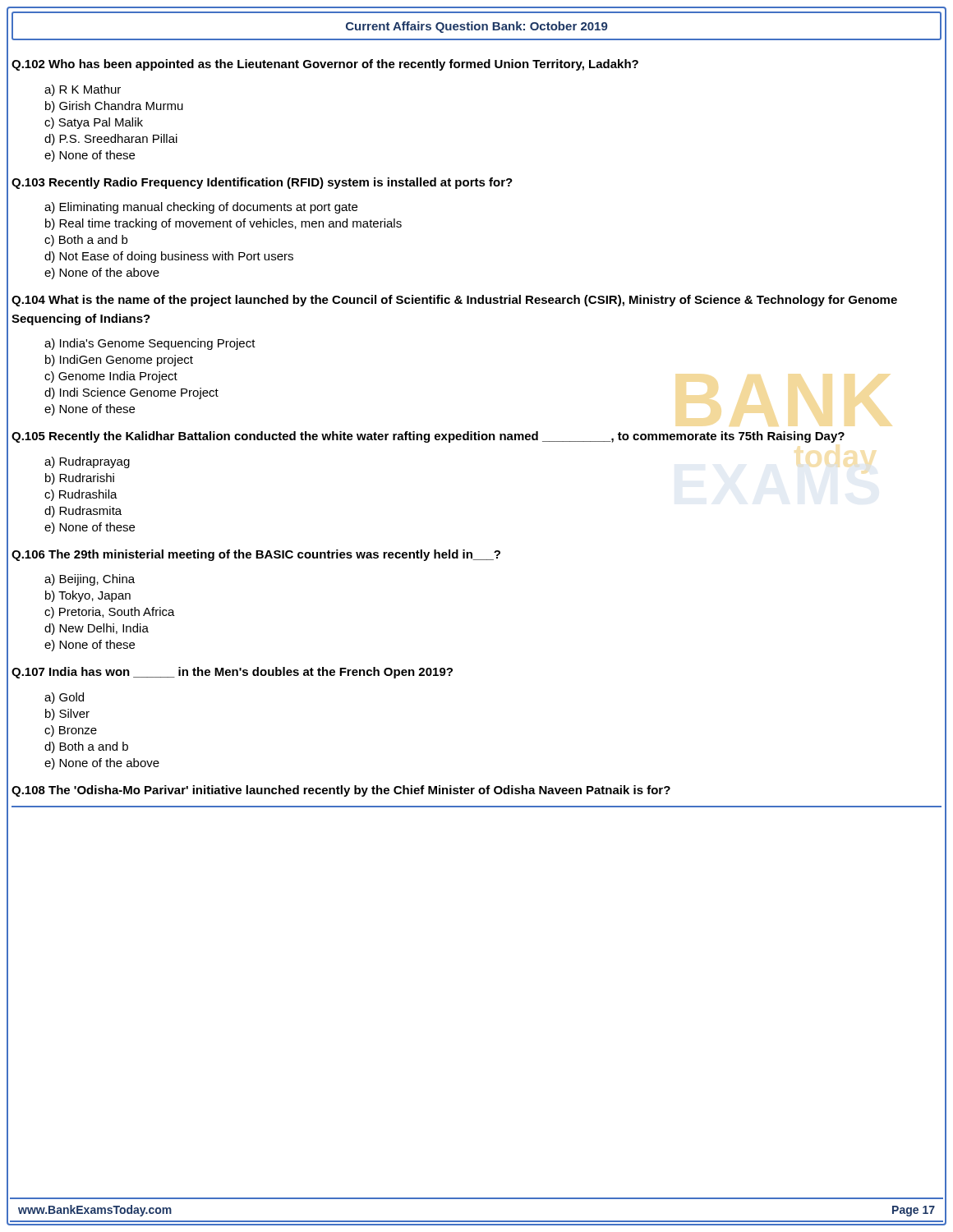Locate the element starting "Q.104 What is the"

click(x=476, y=309)
